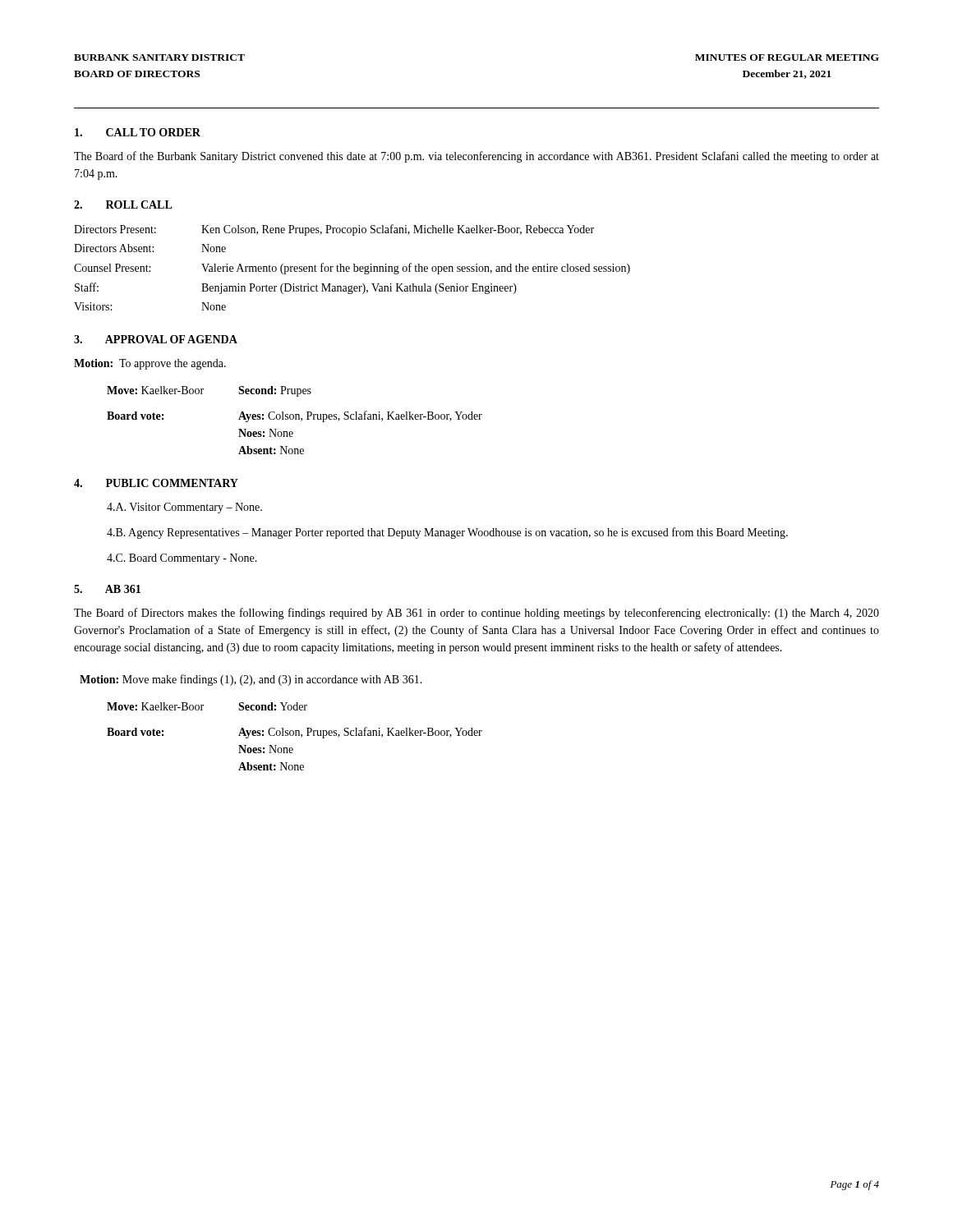Select the text starting "C. Board Commentary - None."
Viewport: 953px width, 1232px height.
[x=182, y=558]
